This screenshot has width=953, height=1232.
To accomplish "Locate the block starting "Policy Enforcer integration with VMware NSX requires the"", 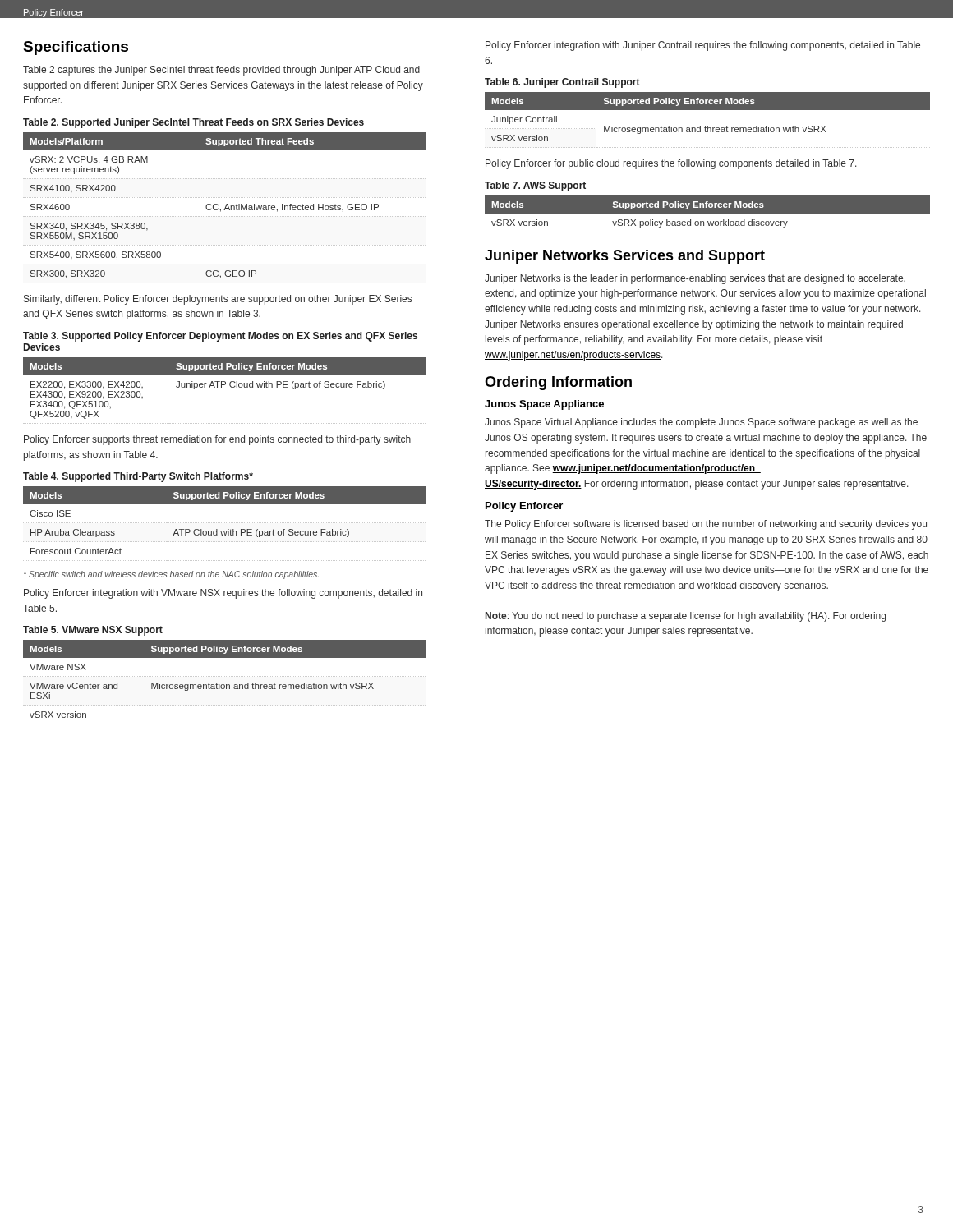I will point(223,601).
